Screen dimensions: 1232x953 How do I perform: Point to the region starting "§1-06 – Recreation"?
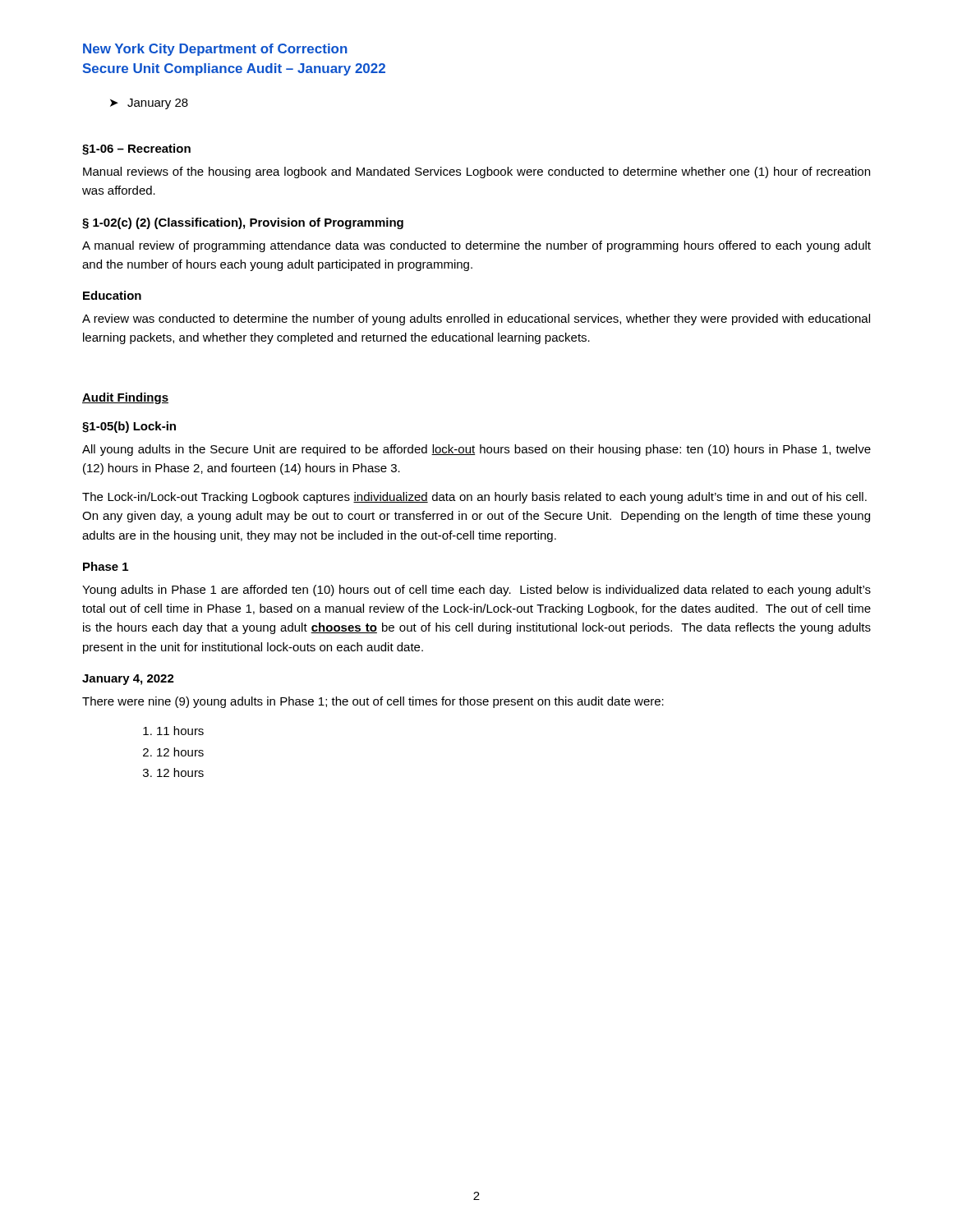tap(137, 148)
